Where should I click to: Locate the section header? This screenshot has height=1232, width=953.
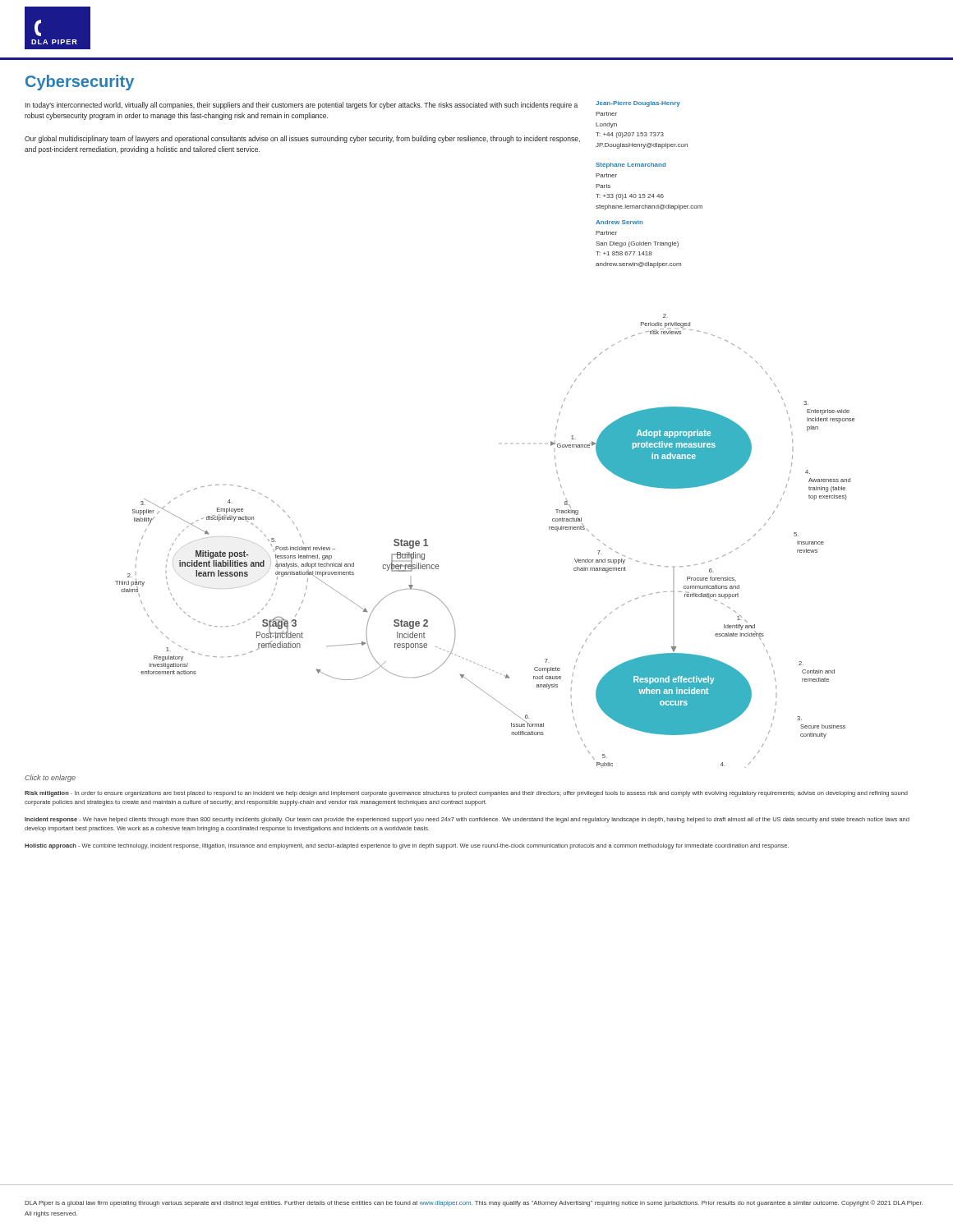pyautogui.click(x=79, y=81)
